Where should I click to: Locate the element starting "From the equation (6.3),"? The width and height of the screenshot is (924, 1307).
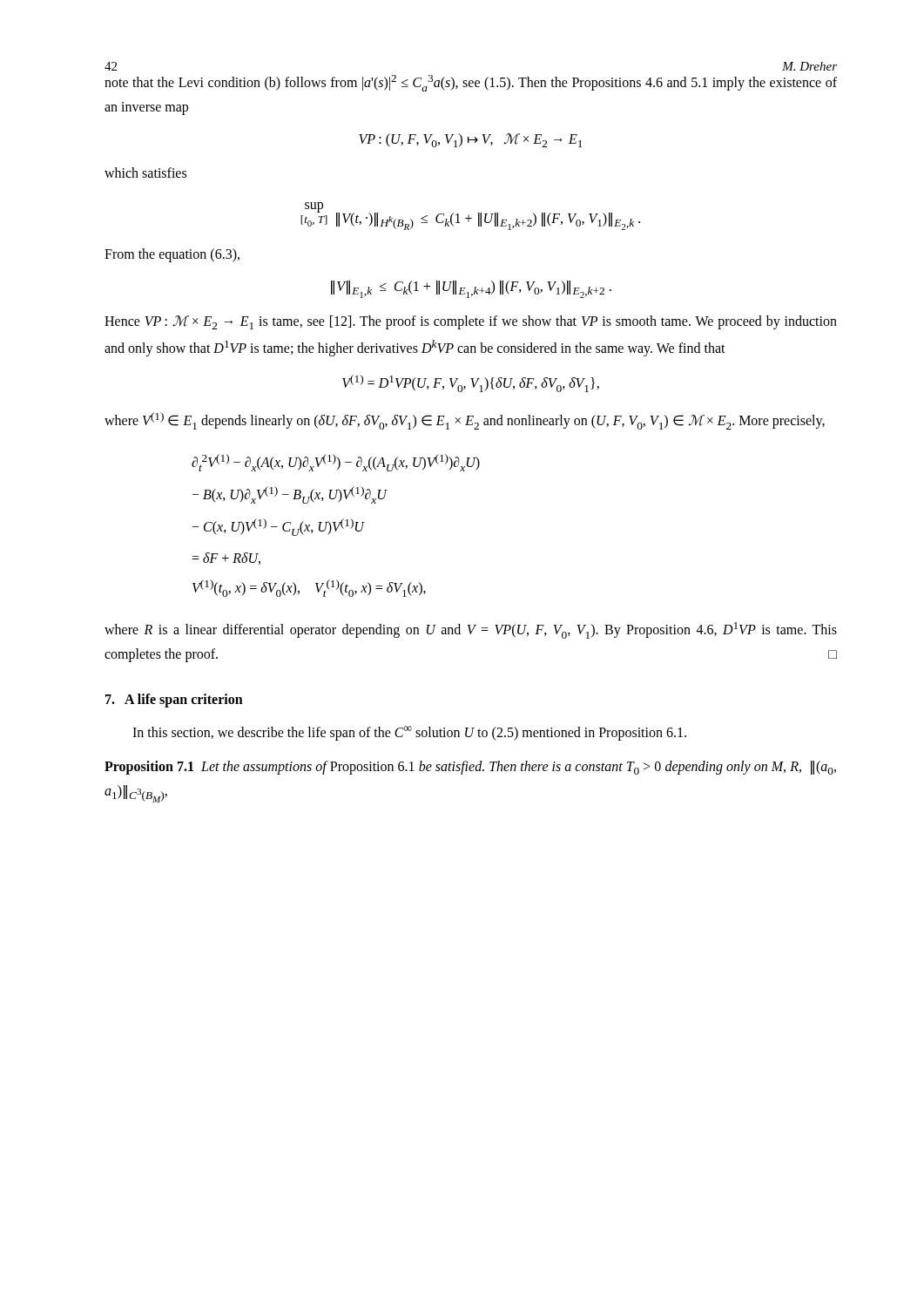[172, 254]
